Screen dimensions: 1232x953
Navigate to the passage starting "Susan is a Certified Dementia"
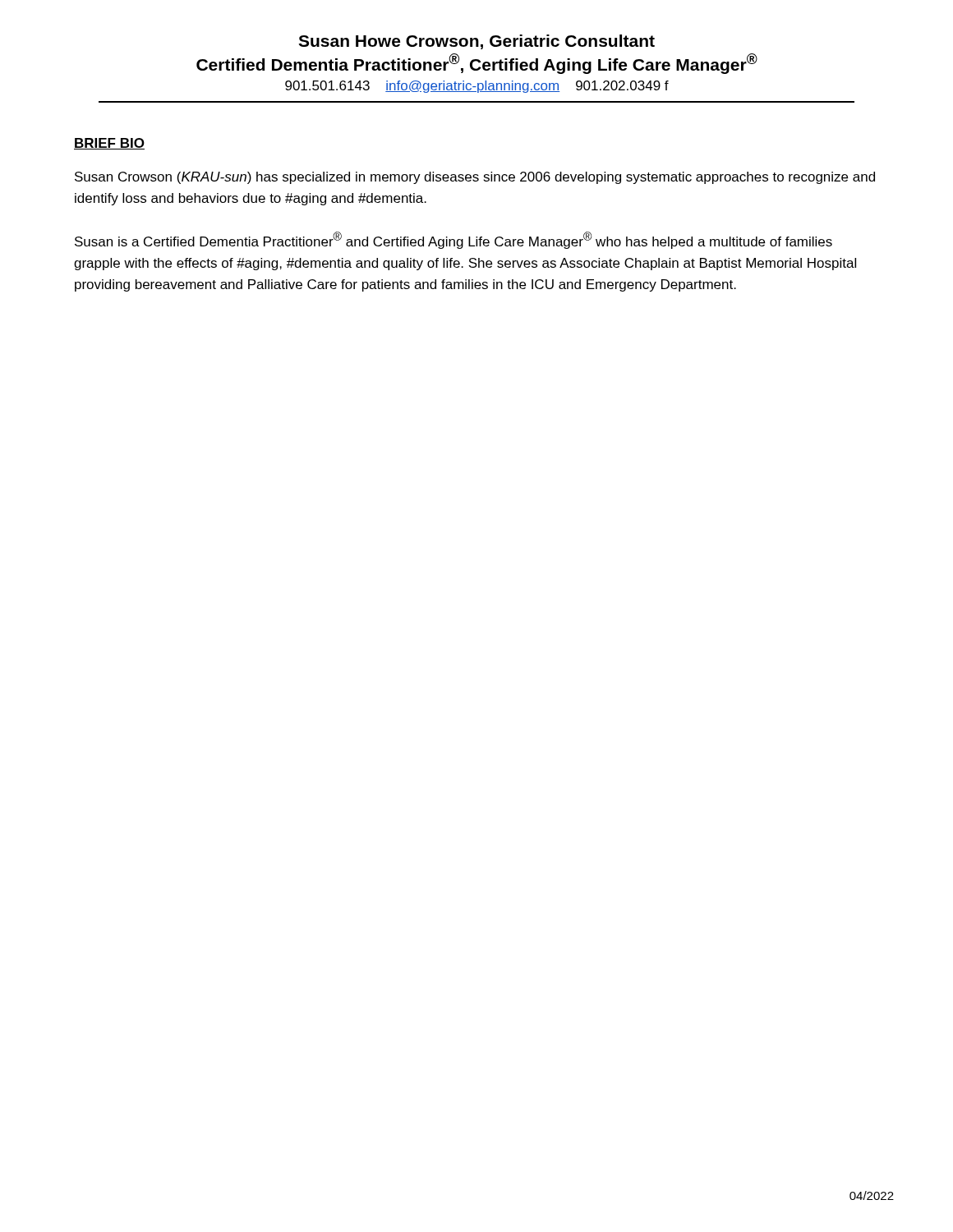click(465, 261)
